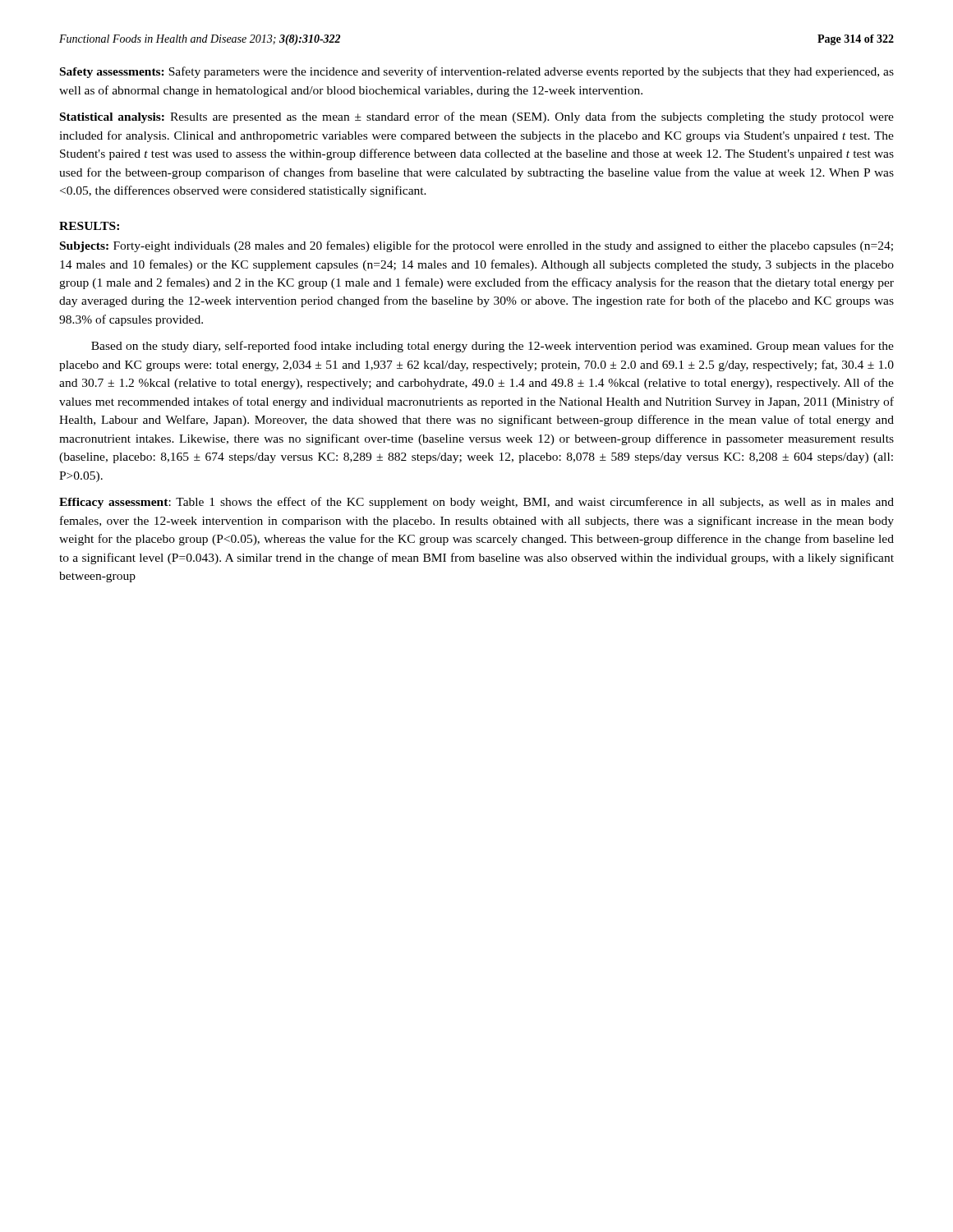Click the passage that begins "Statistical analysis: Results are presented"
953x1232 pixels.
[x=476, y=154]
